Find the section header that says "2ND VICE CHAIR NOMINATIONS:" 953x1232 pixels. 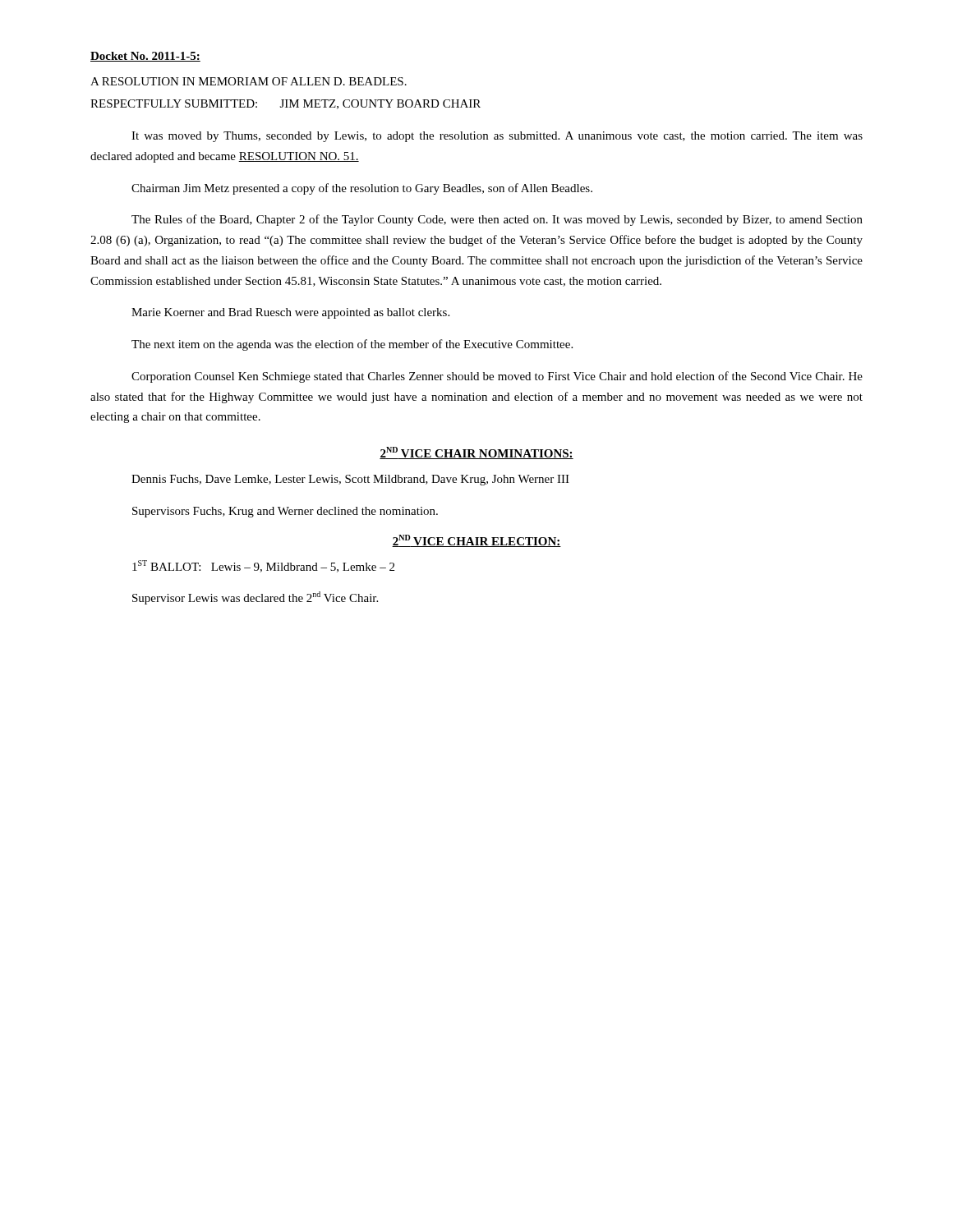[476, 453]
